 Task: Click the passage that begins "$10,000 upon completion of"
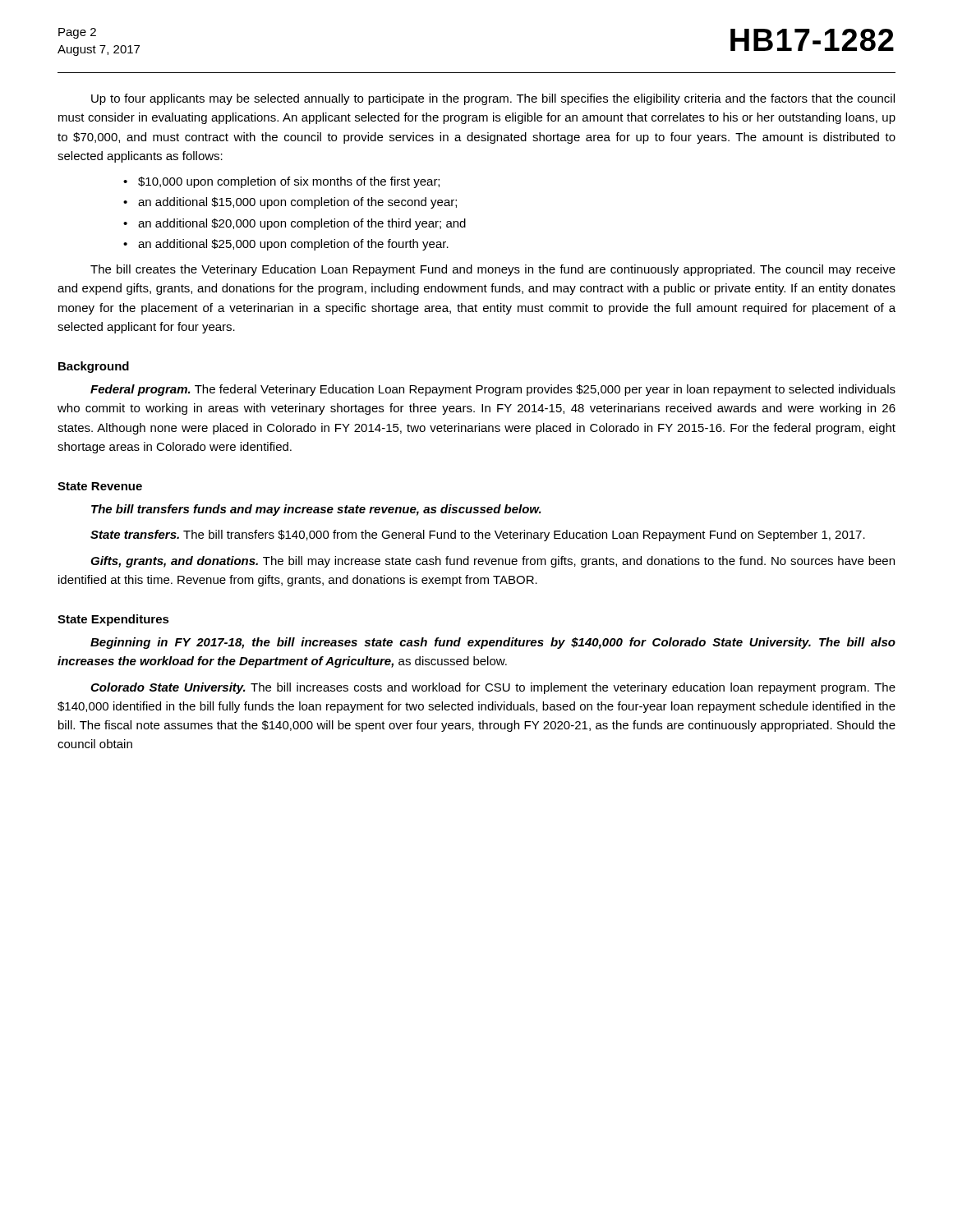click(x=289, y=181)
